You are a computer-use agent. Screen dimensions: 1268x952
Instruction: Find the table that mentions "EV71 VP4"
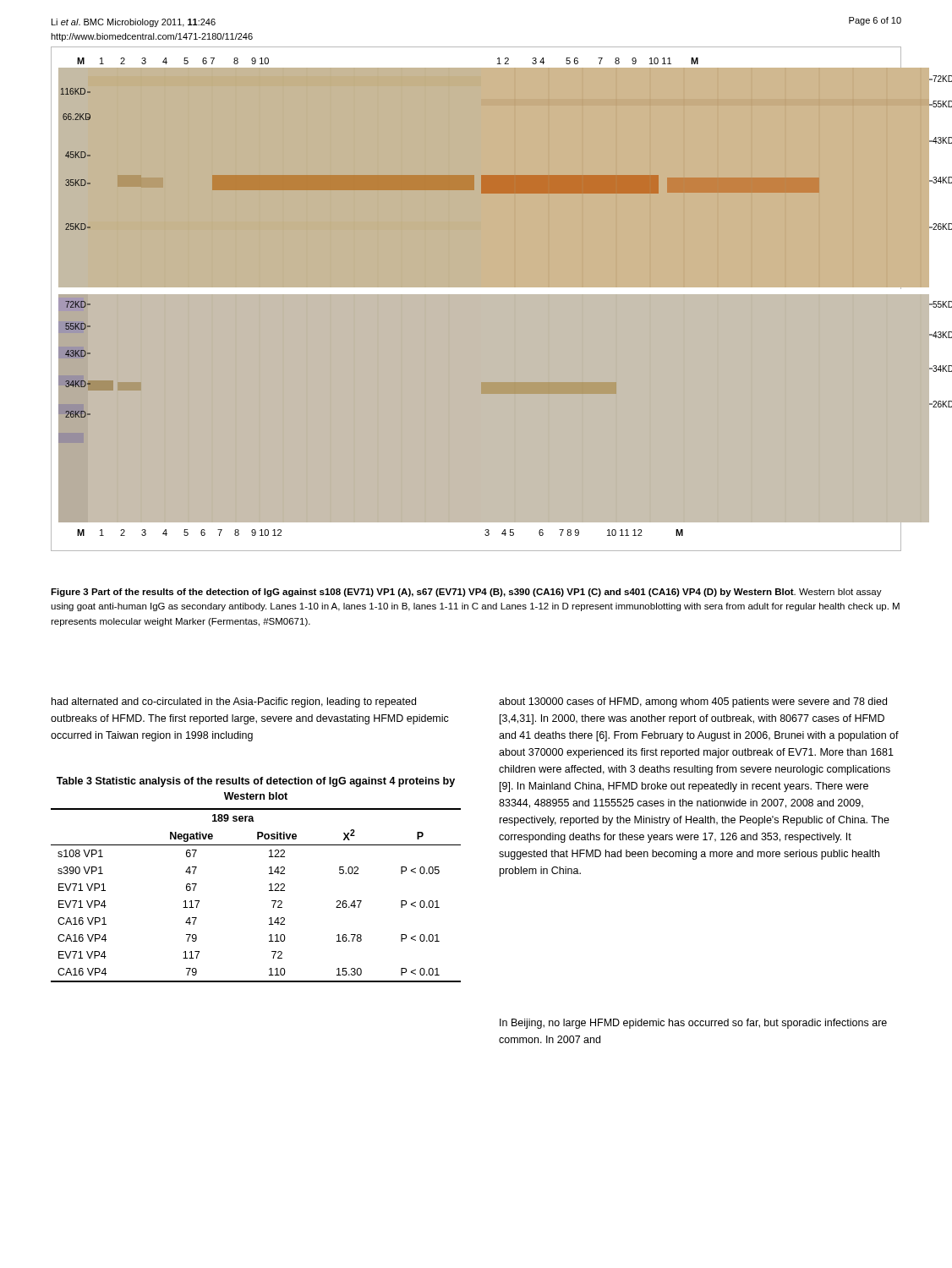(256, 878)
